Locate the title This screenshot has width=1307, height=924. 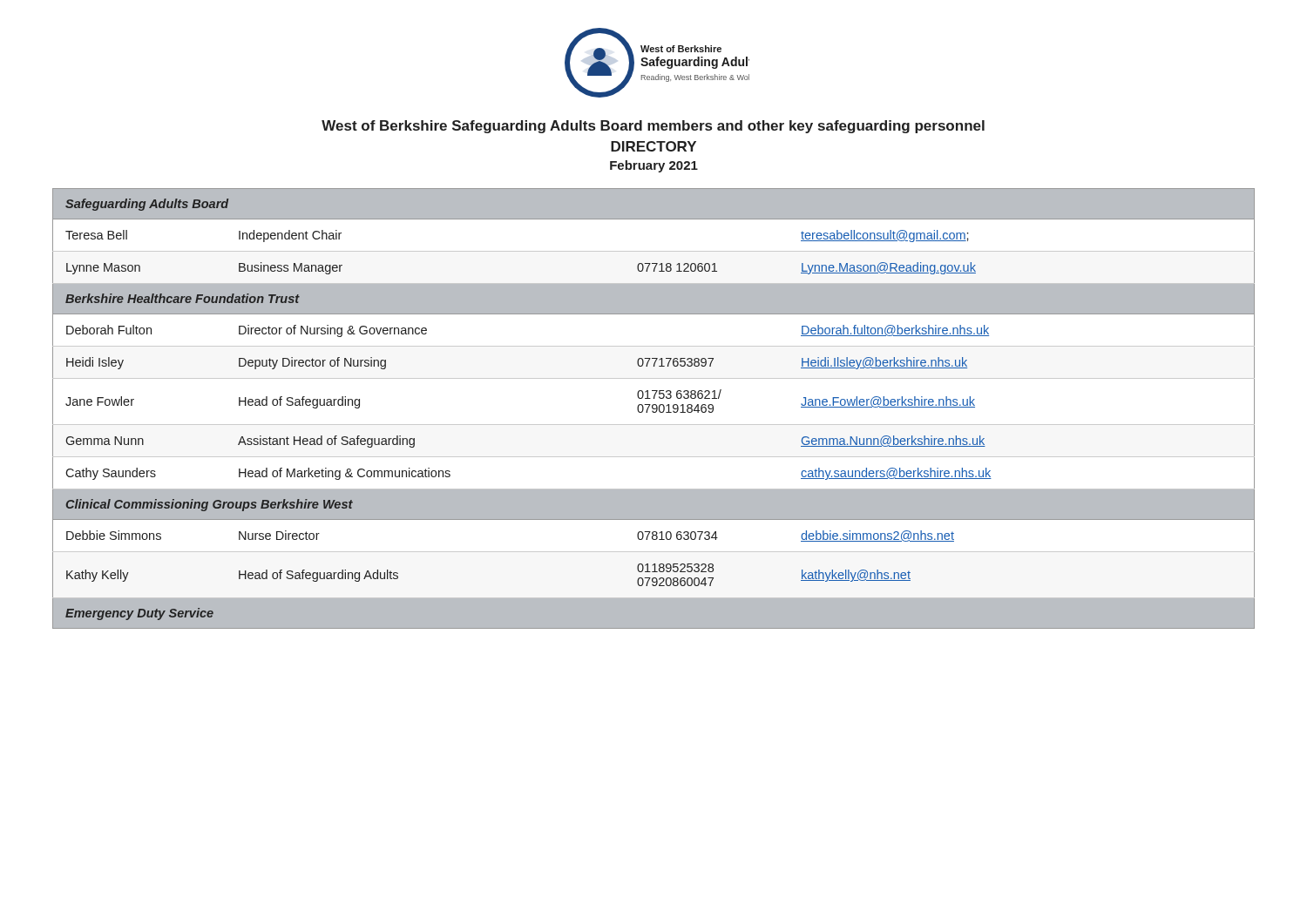tap(654, 126)
